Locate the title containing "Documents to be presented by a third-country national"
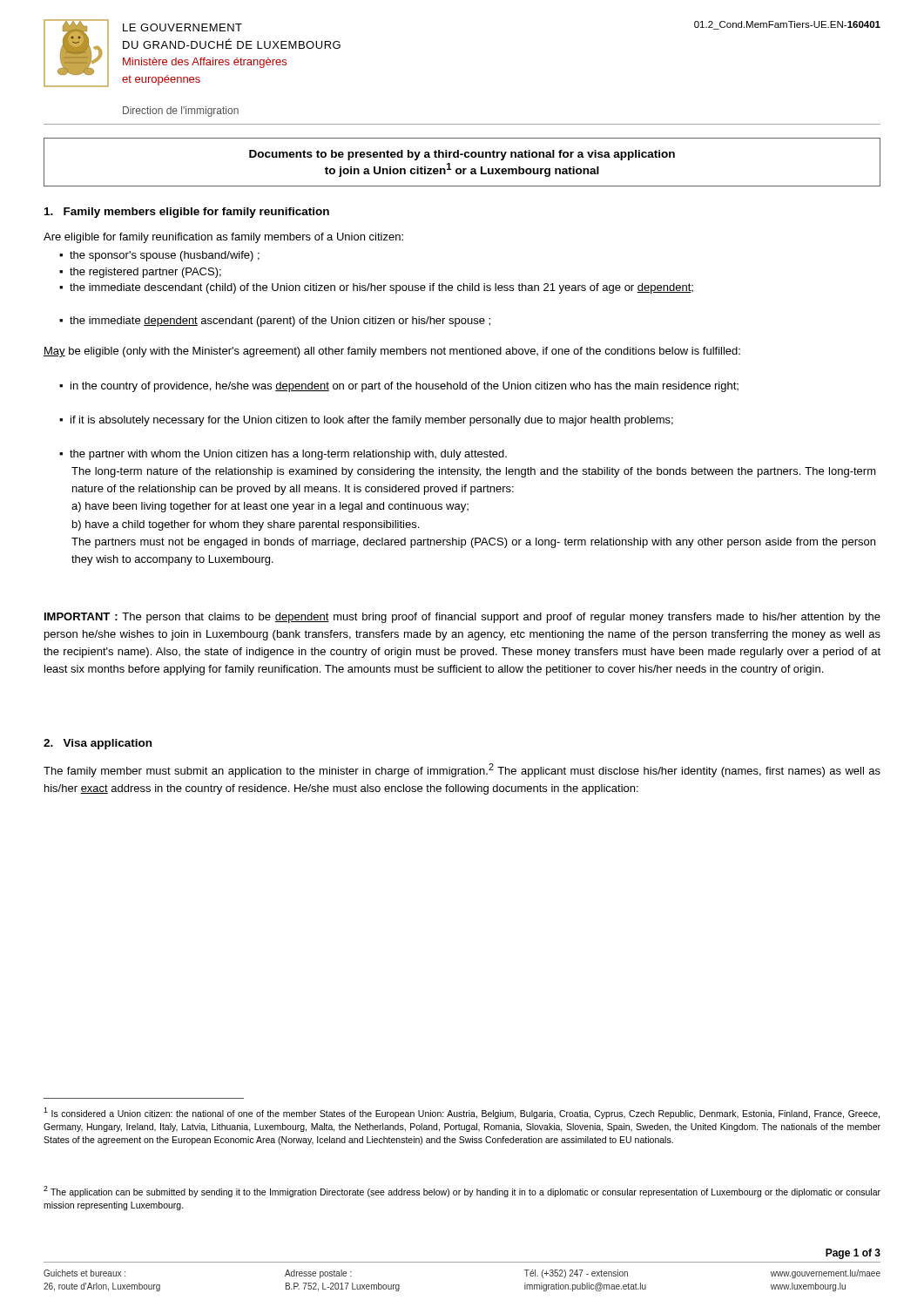924x1307 pixels. [462, 162]
